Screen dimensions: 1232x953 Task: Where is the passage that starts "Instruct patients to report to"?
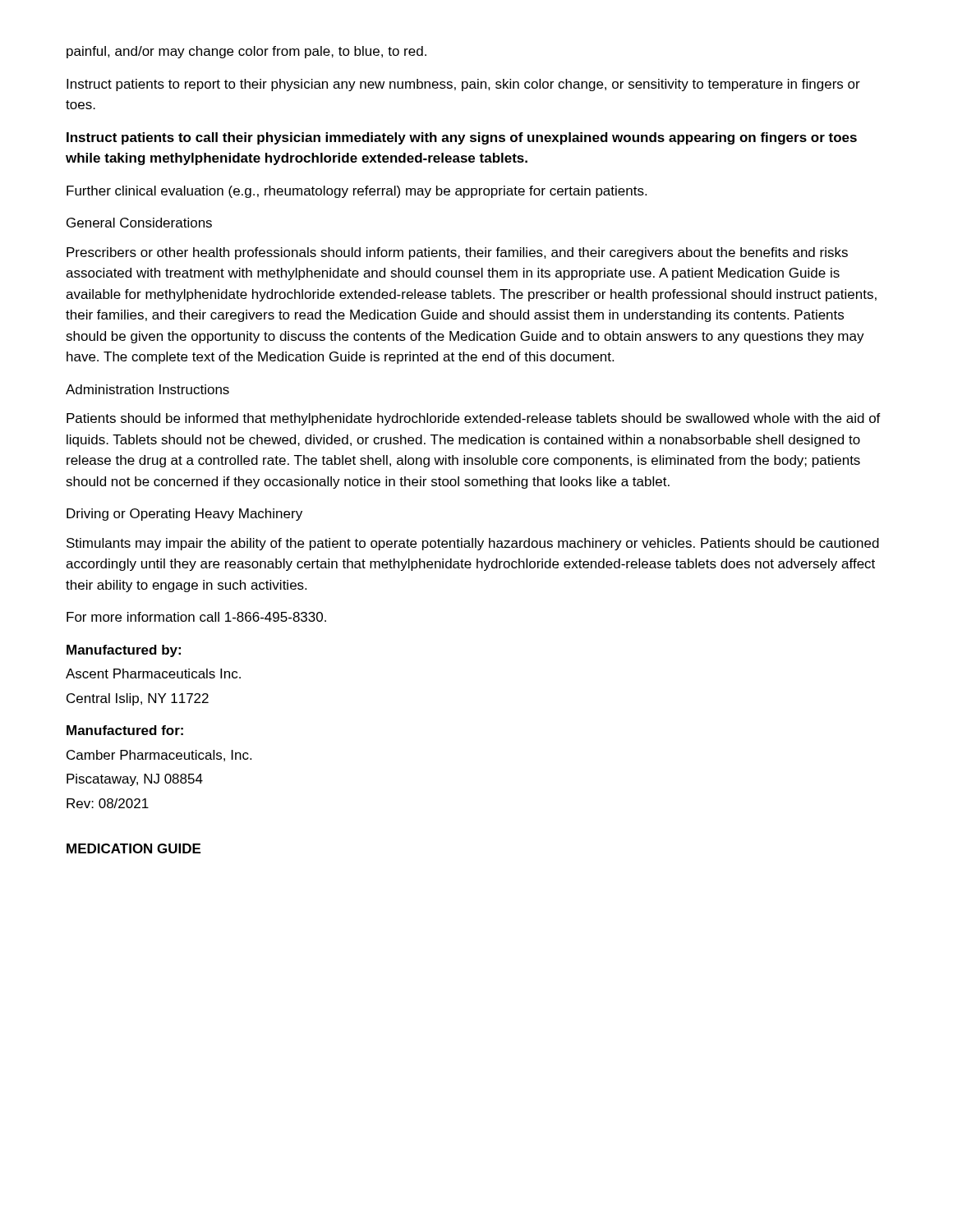pyautogui.click(x=463, y=94)
